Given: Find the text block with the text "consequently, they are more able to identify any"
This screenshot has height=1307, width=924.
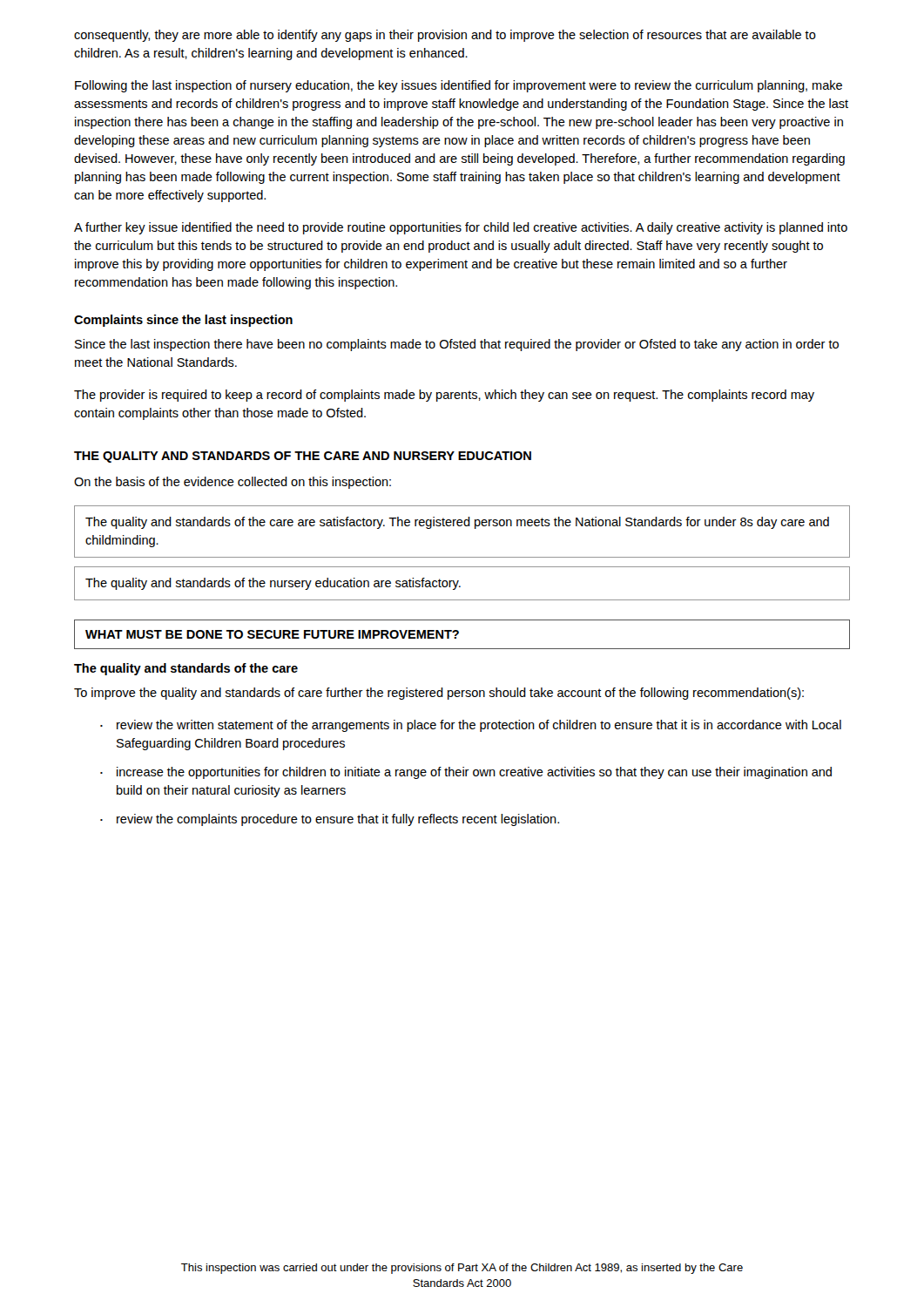Looking at the screenshot, I should (x=445, y=44).
